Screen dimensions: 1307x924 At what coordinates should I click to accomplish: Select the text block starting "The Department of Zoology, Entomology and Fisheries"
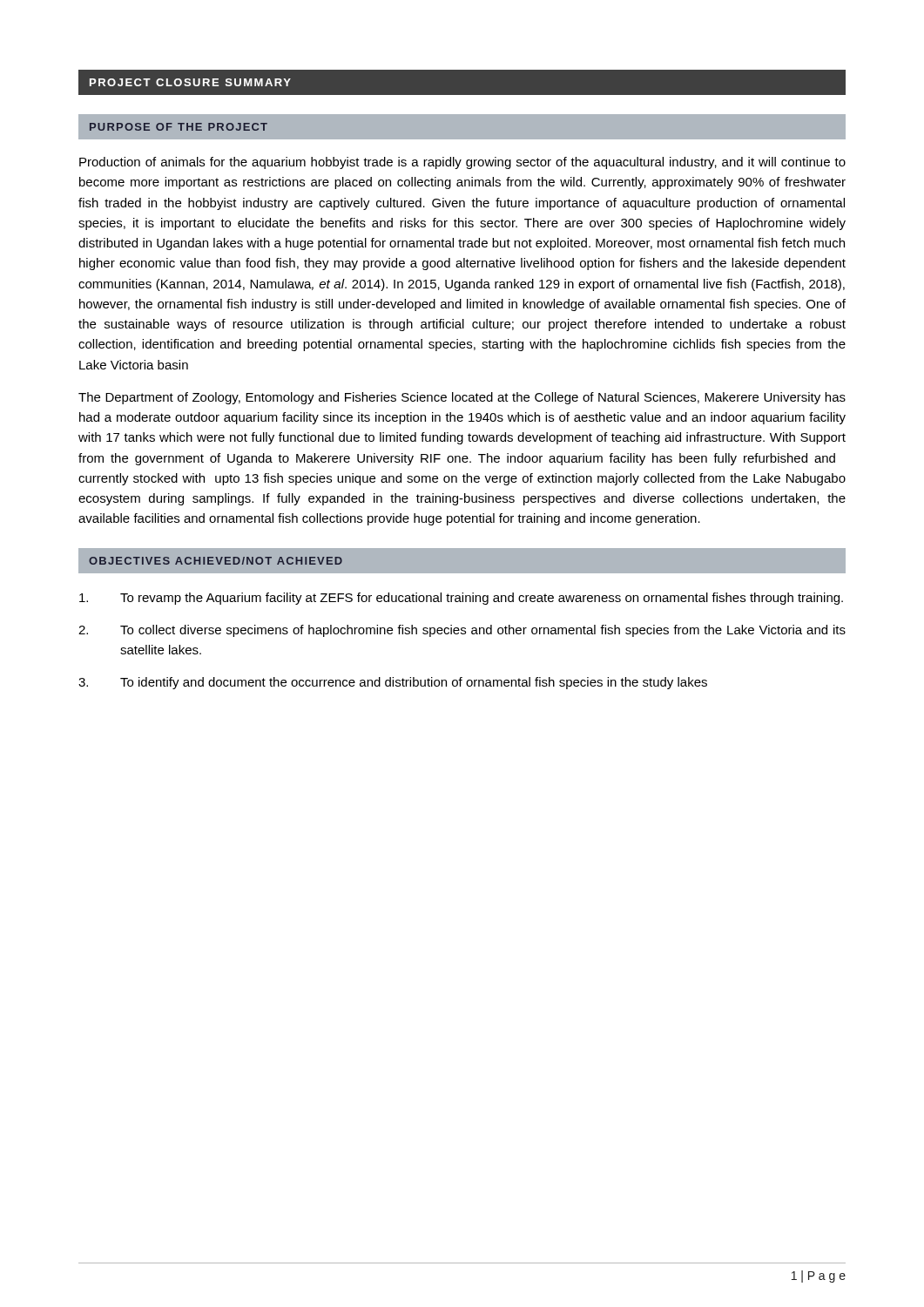click(x=462, y=457)
